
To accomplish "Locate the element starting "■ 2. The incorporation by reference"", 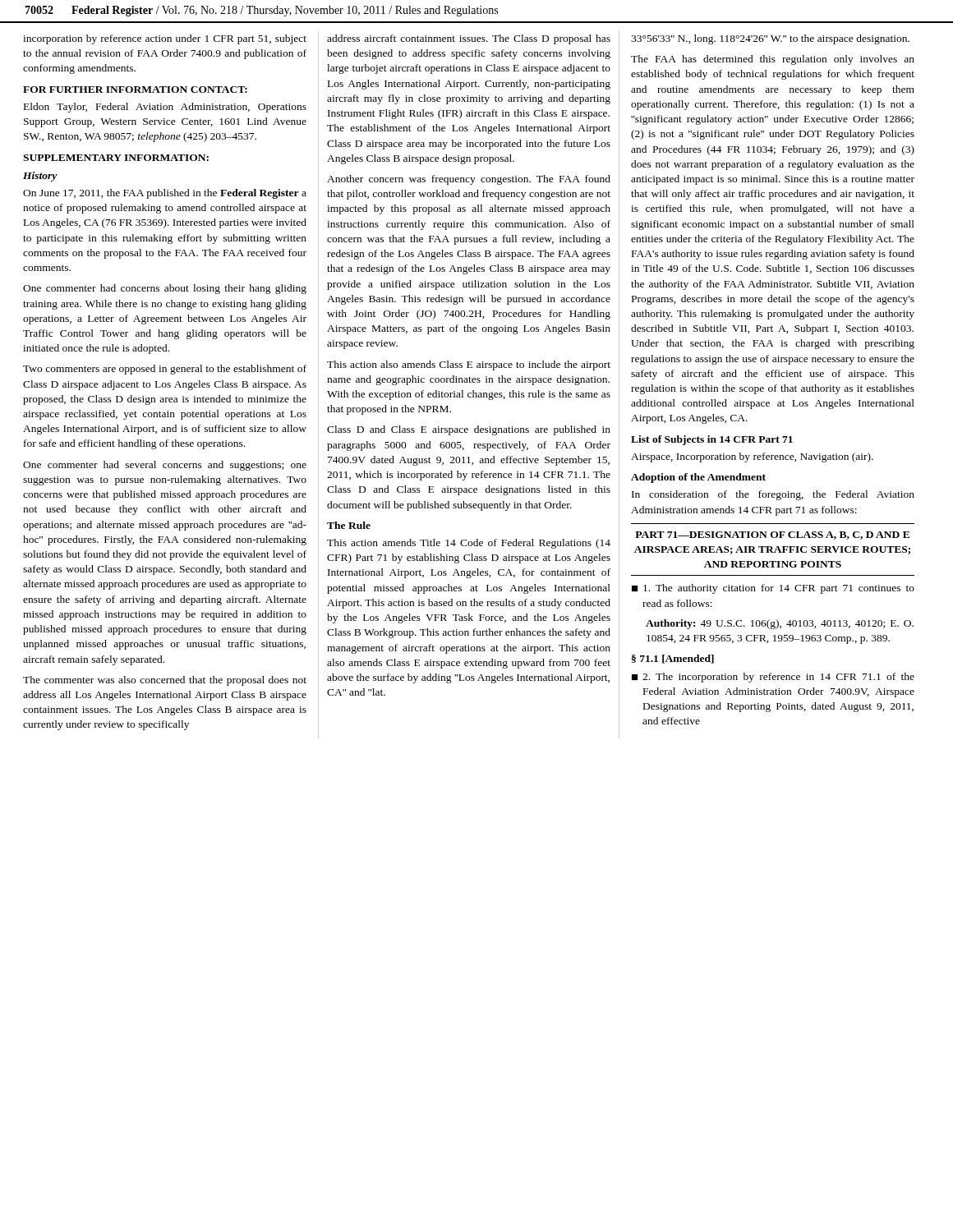I will click(x=773, y=699).
